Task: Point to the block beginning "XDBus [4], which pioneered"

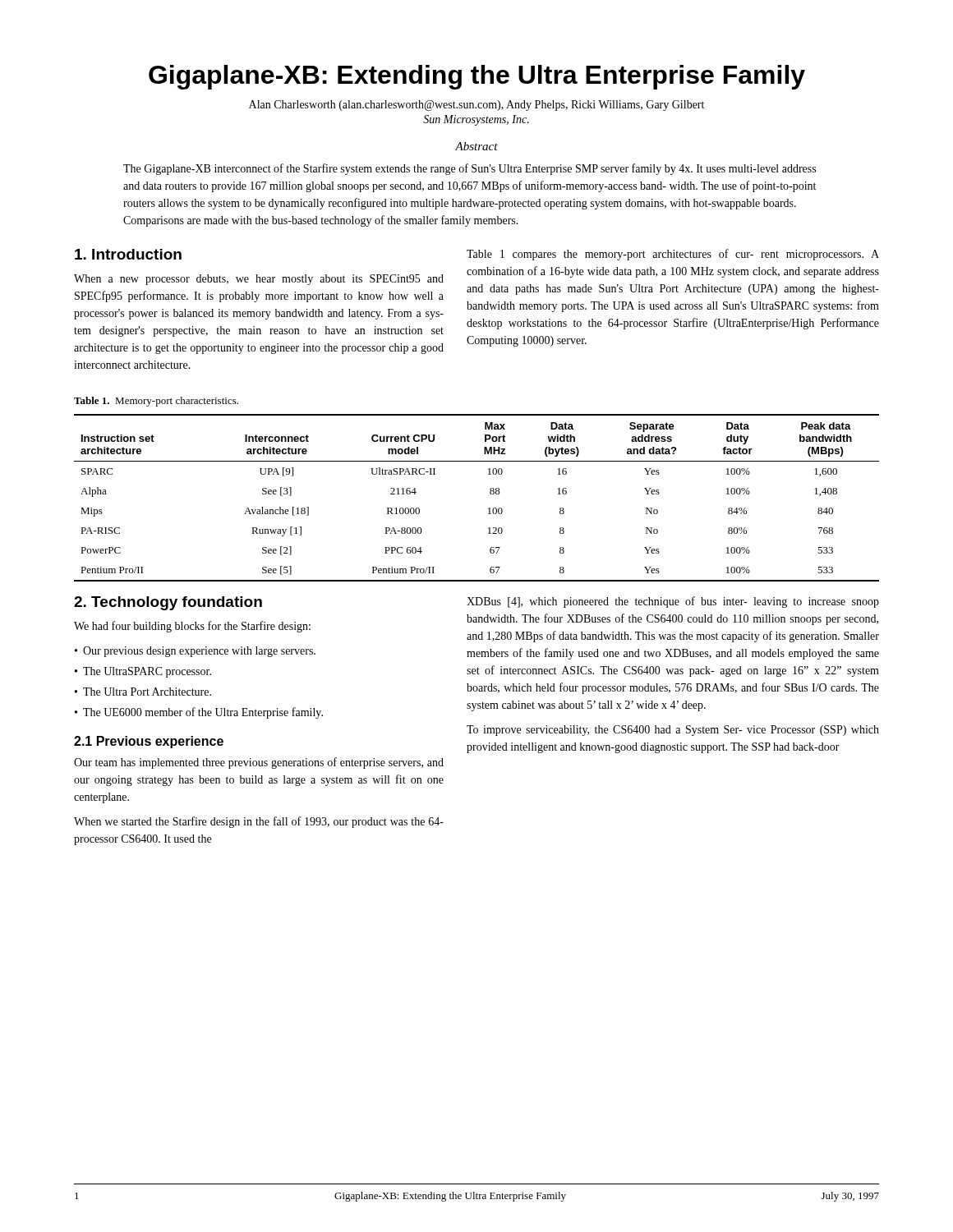Action: (x=673, y=654)
